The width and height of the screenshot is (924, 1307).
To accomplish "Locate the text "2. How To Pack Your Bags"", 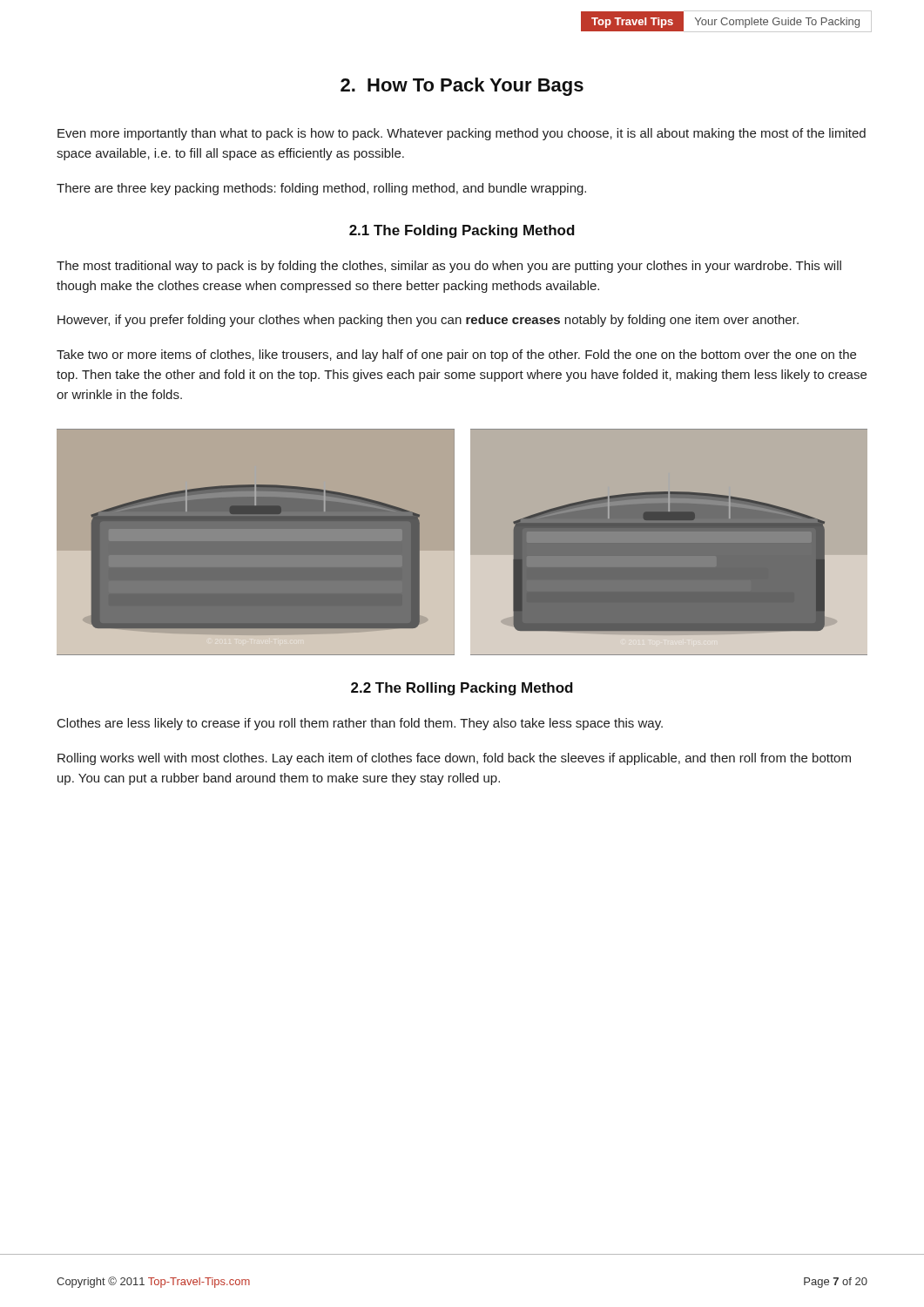I will coord(462,85).
